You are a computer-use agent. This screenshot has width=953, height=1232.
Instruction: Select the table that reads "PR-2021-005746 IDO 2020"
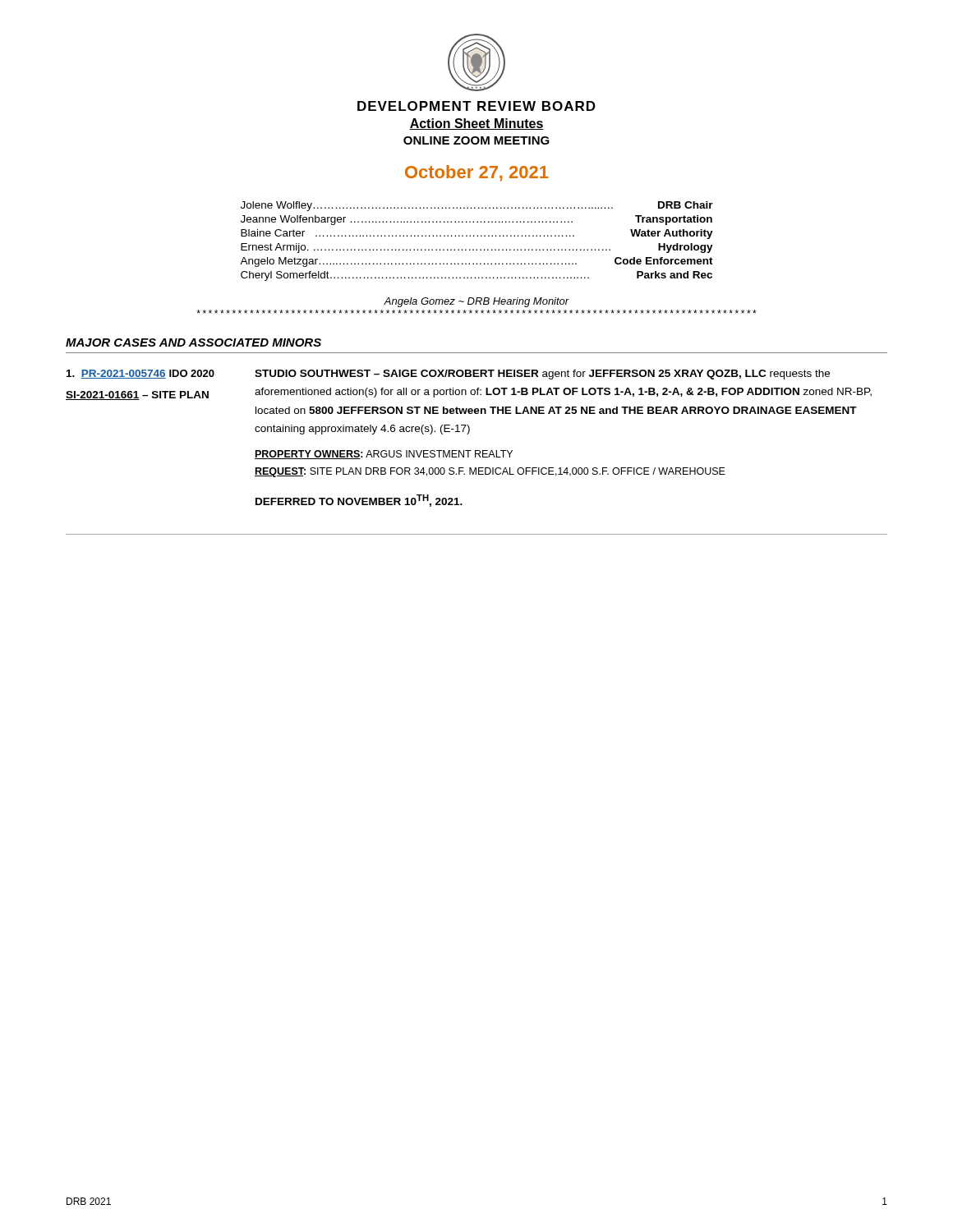pyautogui.click(x=476, y=444)
